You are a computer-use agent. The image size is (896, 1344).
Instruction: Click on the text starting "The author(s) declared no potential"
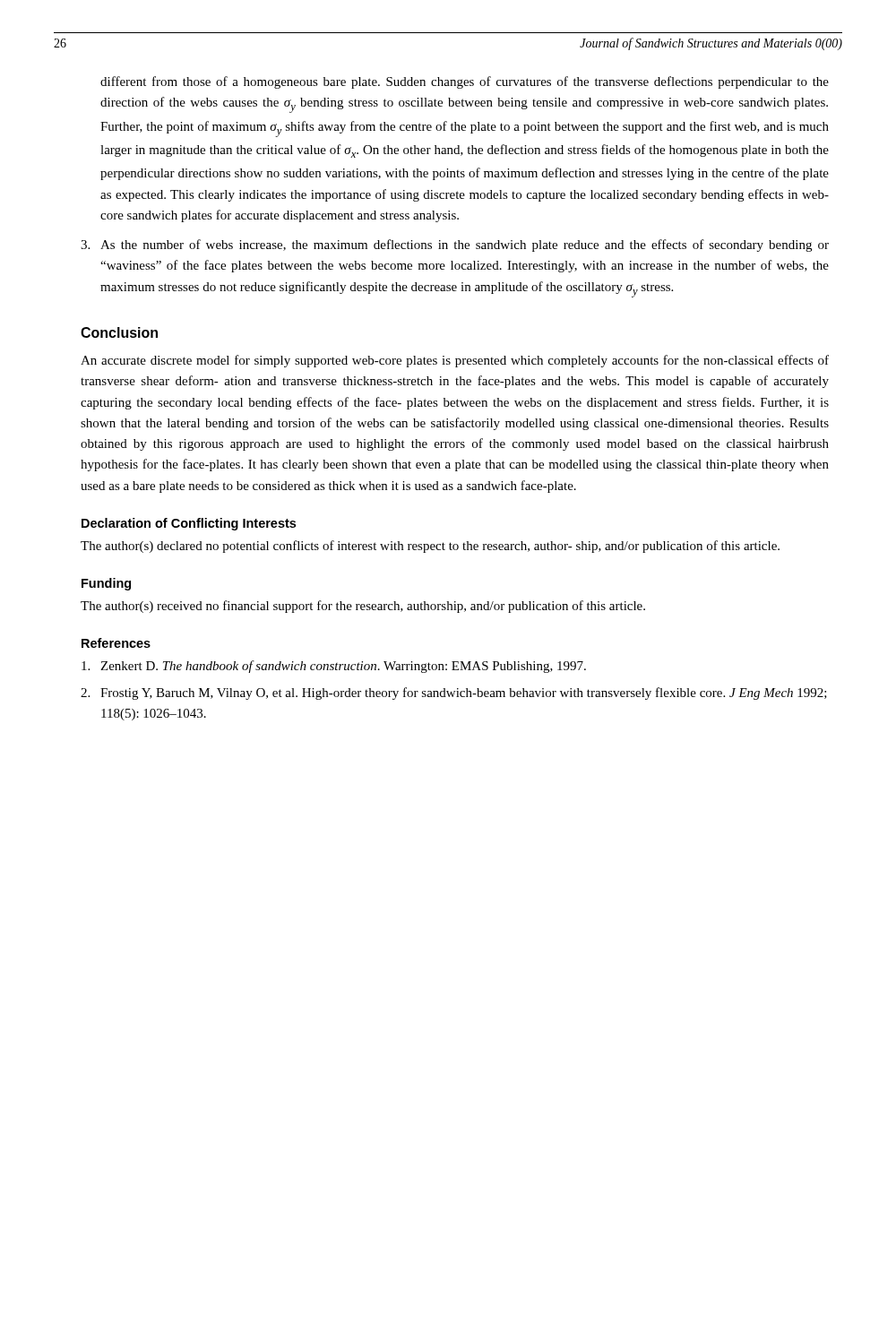click(x=431, y=545)
